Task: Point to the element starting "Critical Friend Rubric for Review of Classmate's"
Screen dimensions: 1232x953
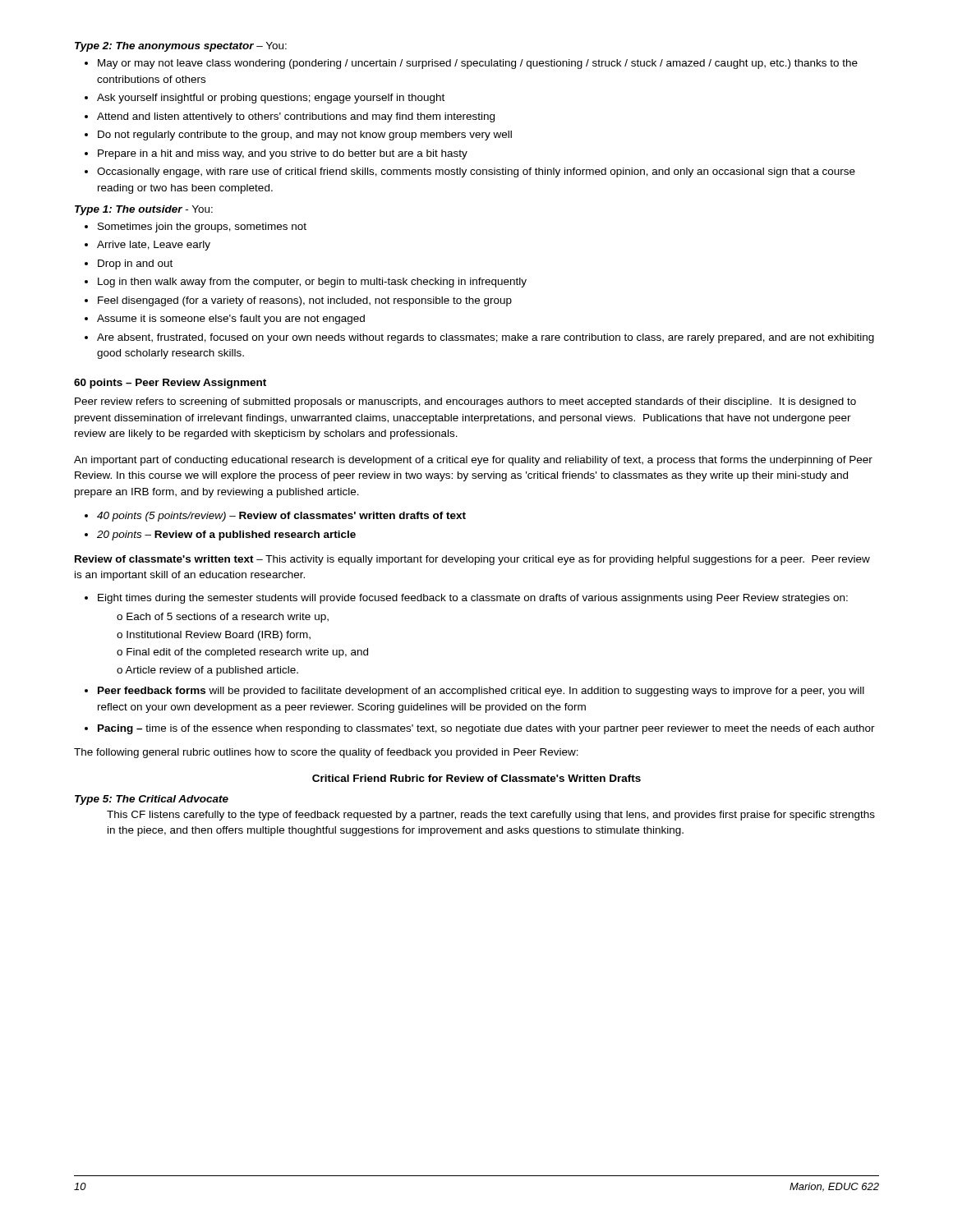Action: coord(476,778)
